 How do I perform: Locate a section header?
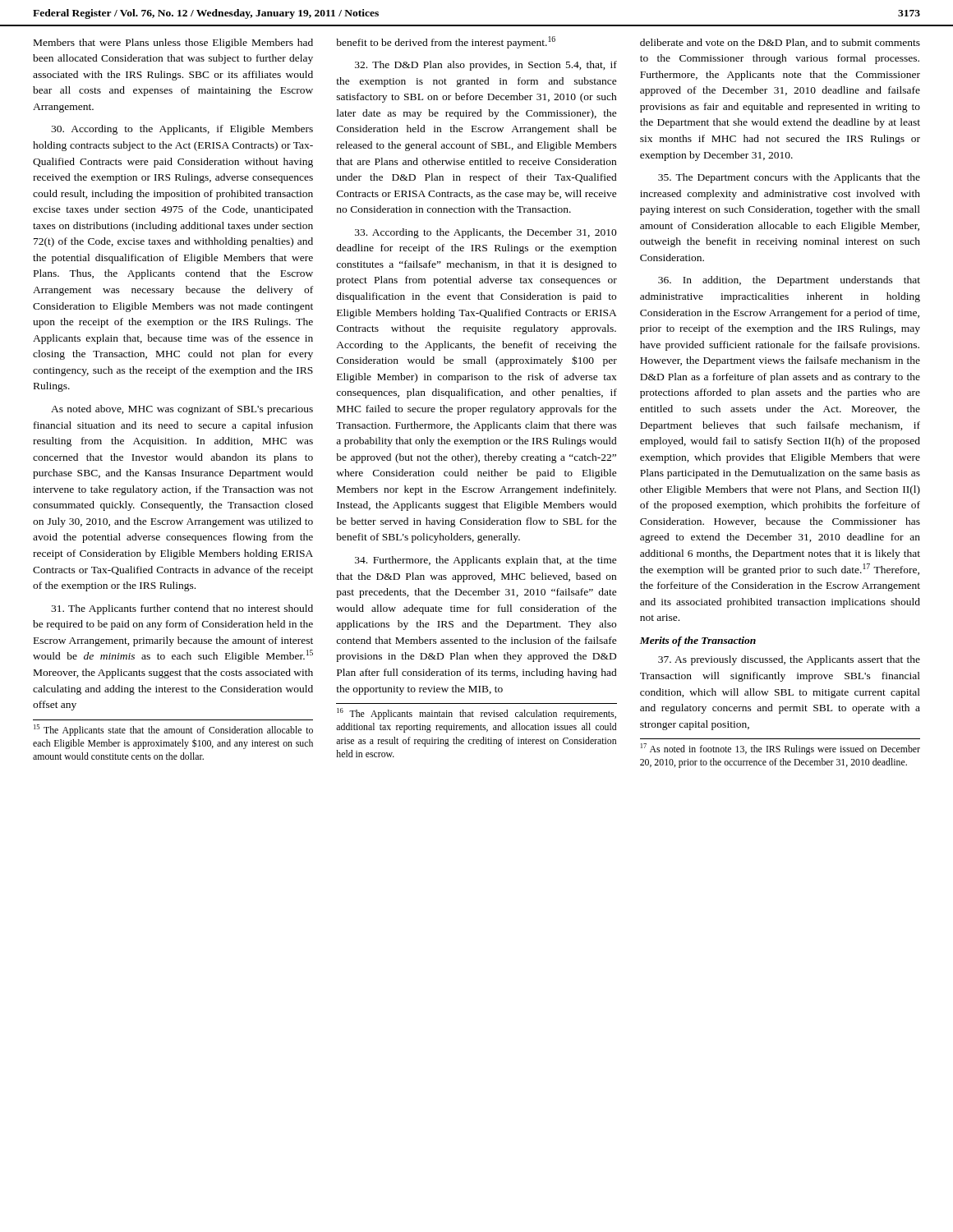click(780, 640)
